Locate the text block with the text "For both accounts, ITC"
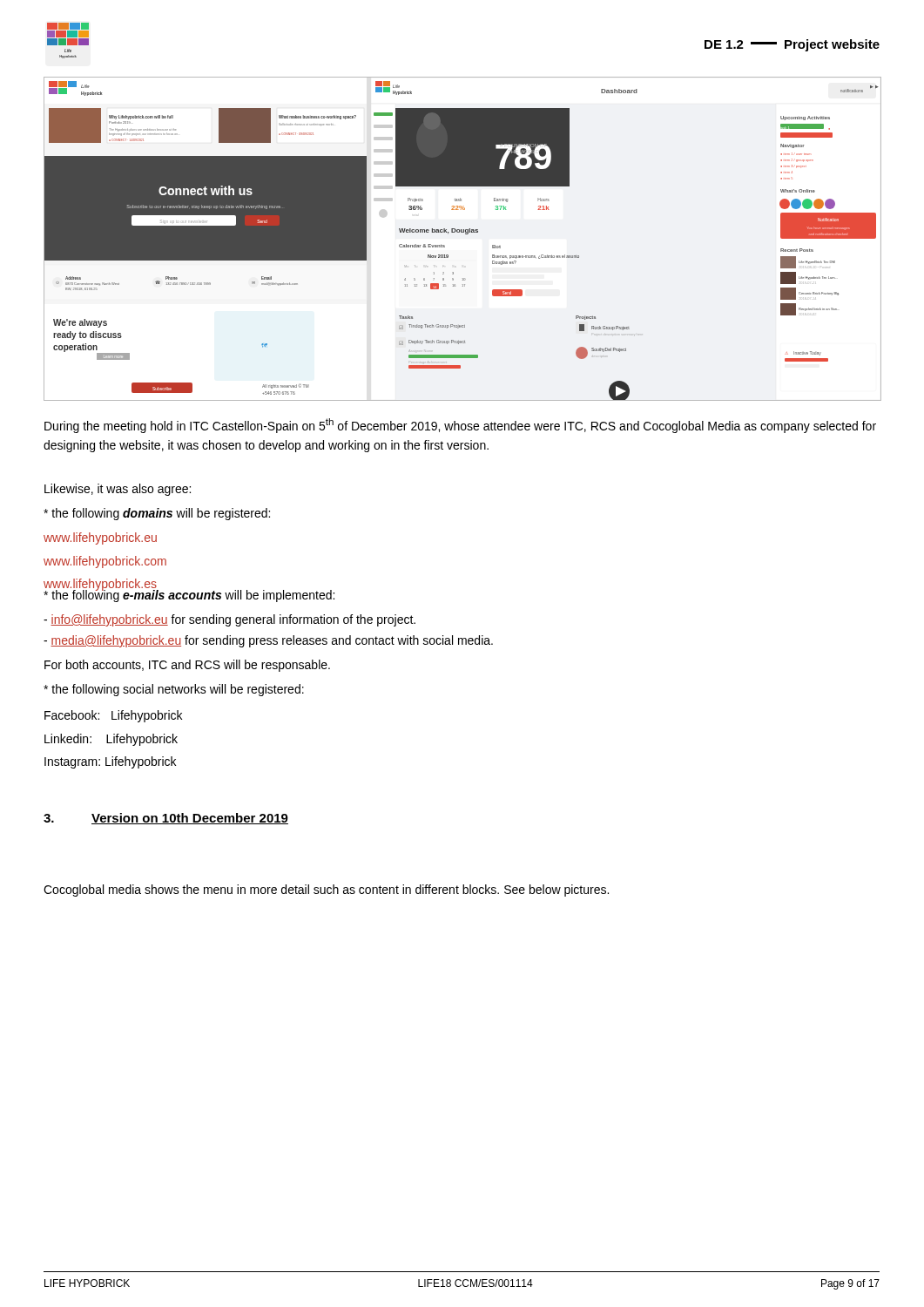Viewport: 924px width, 1307px height. [187, 665]
